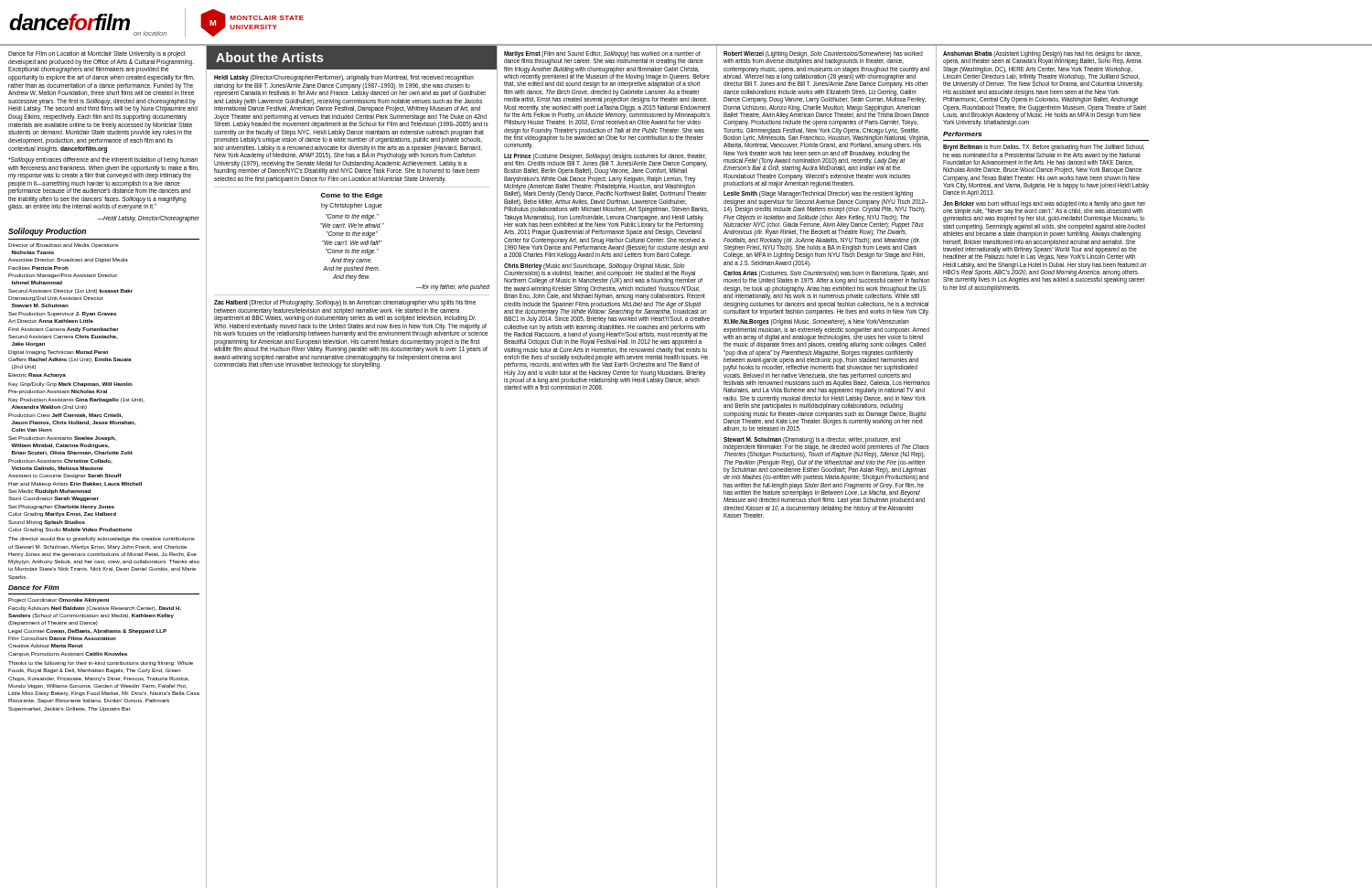Navigate to the block starting "Robert Wierzel (Lighting Design, Solo Countersolos/Somewhere) has worked"
The width and height of the screenshot is (1372, 888).
(x=827, y=118)
